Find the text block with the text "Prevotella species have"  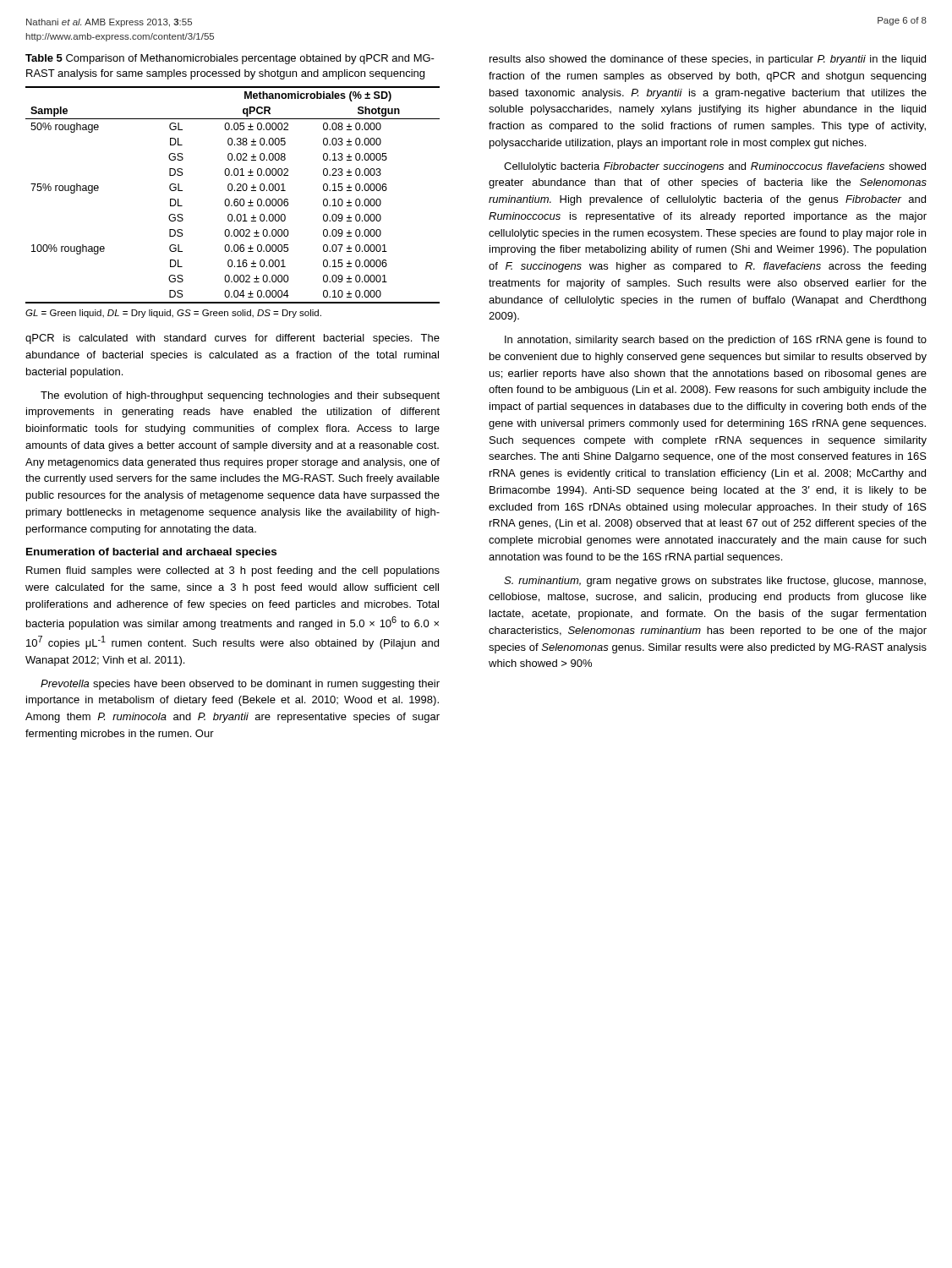pyautogui.click(x=232, y=708)
